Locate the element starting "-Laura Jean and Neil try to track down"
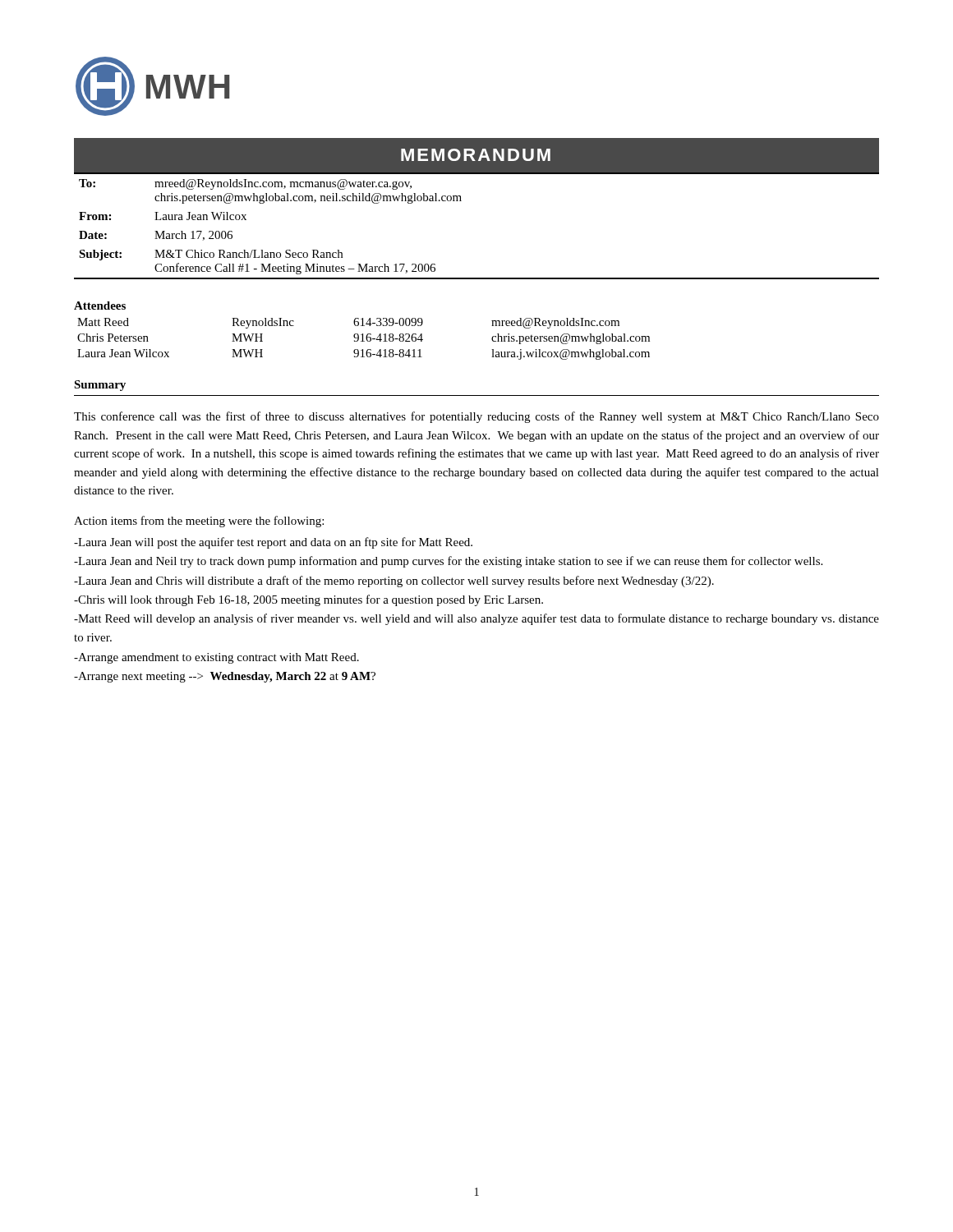 click(449, 561)
